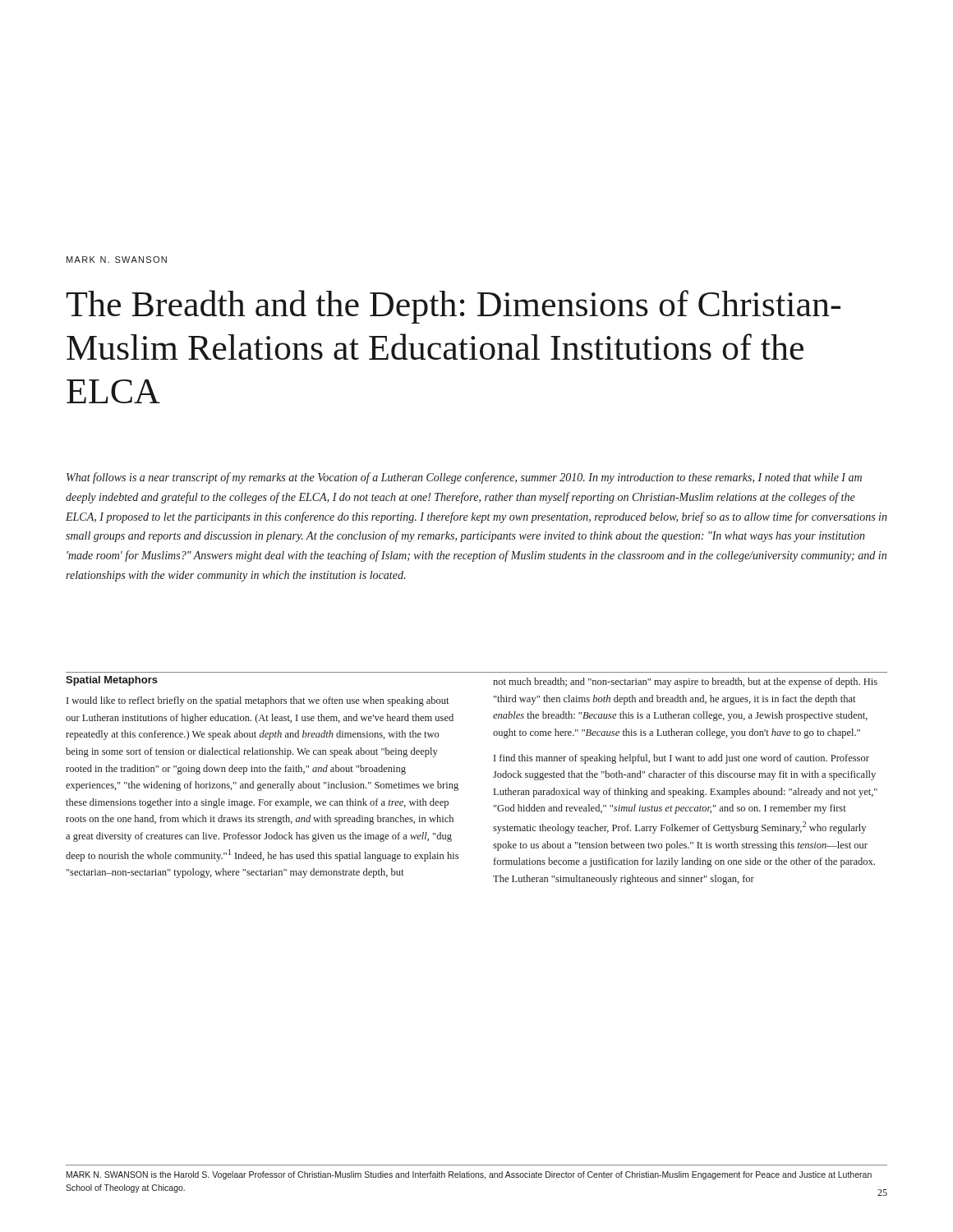The width and height of the screenshot is (953, 1232).
Task: Find the section header that reads "Spatial Metaphors"
Action: click(112, 680)
